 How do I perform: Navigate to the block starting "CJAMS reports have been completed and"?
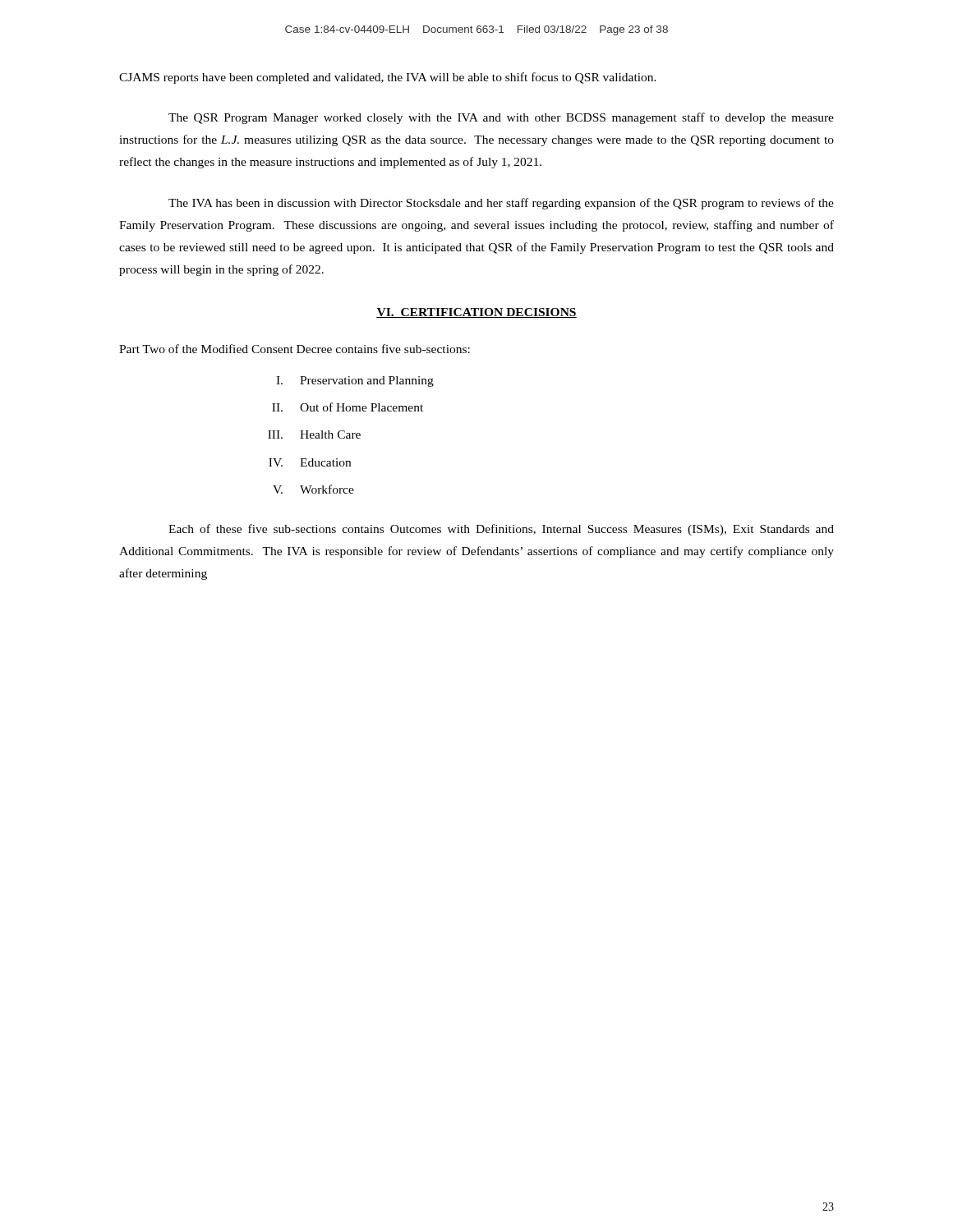click(x=476, y=77)
